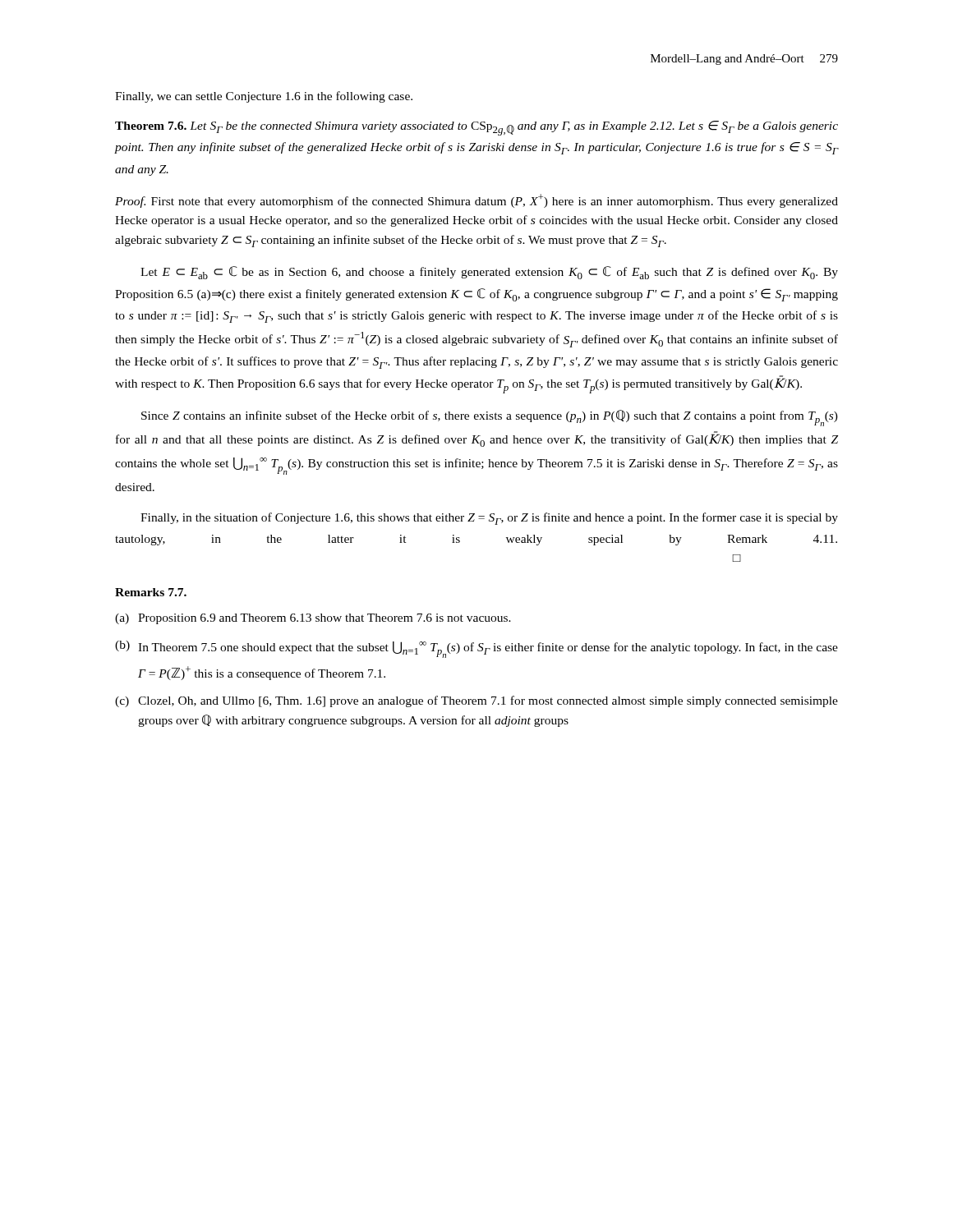Click on the text block that reads "Theorem 7.6. Let SΓ be the connected Shimura"
This screenshot has width=953, height=1232.
click(x=476, y=147)
